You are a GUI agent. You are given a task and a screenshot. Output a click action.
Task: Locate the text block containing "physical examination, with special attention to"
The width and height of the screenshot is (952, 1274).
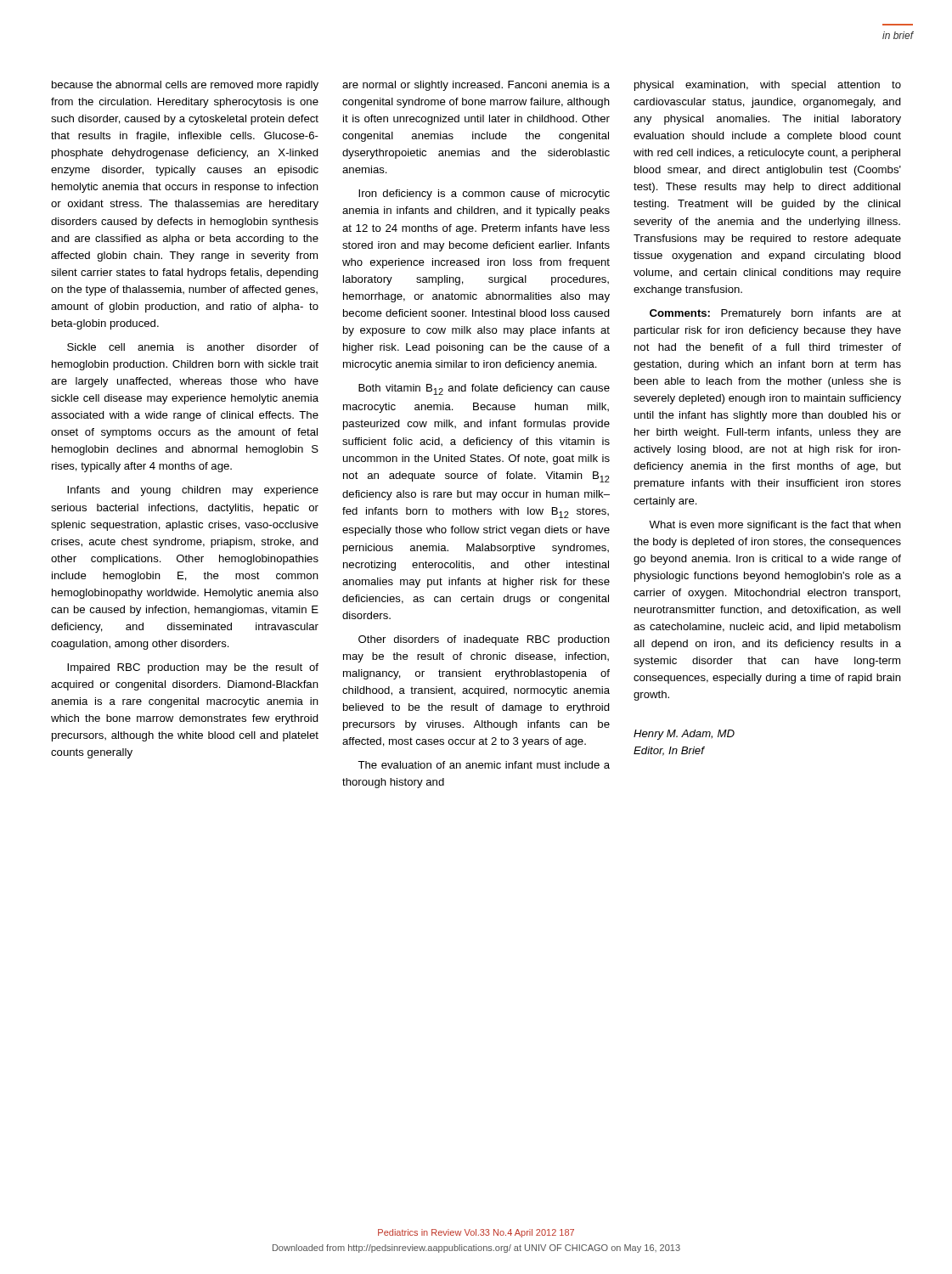[x=767, y=187]
